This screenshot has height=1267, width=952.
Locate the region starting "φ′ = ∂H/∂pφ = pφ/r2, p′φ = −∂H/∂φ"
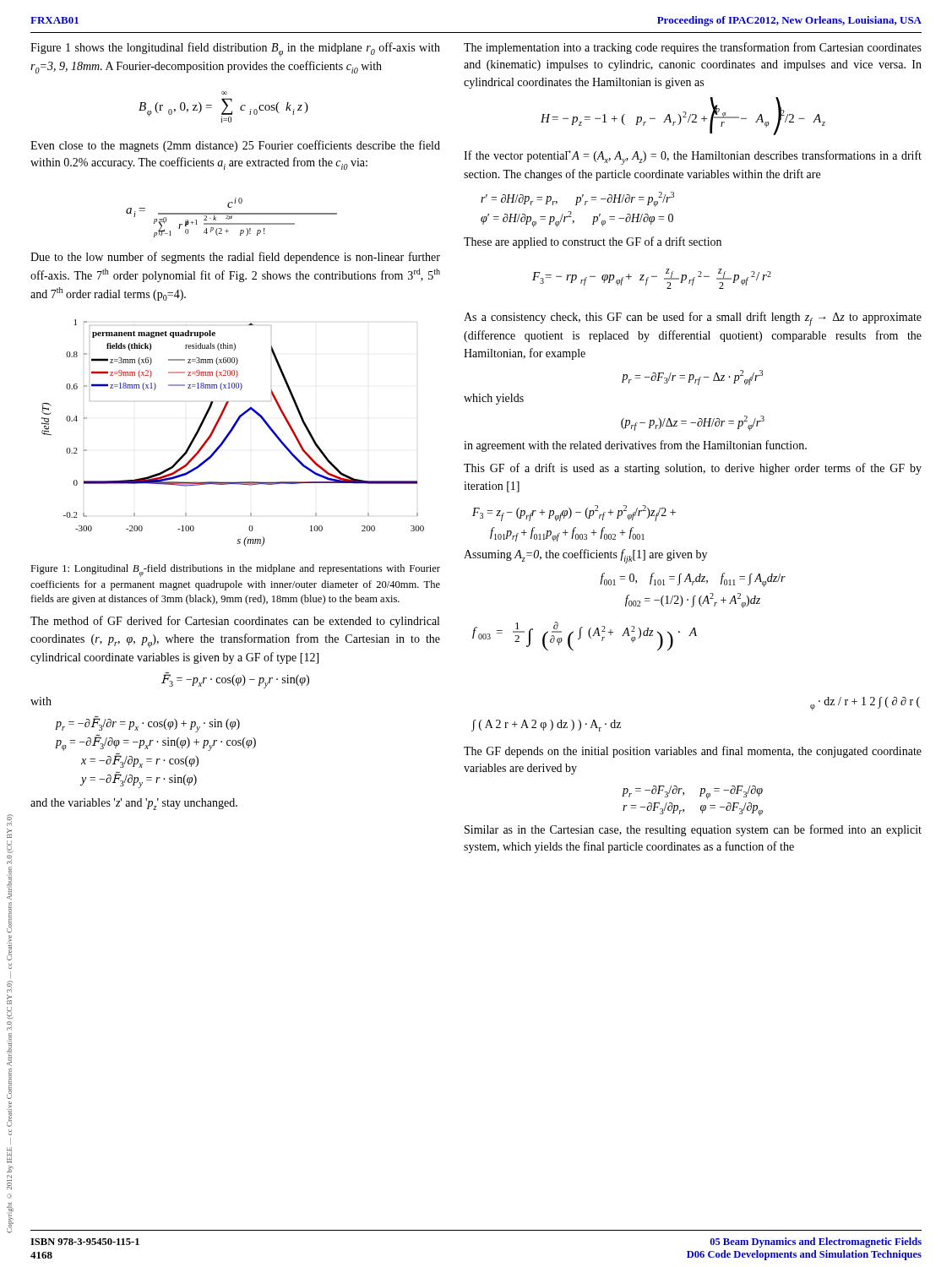coord(577,218)
